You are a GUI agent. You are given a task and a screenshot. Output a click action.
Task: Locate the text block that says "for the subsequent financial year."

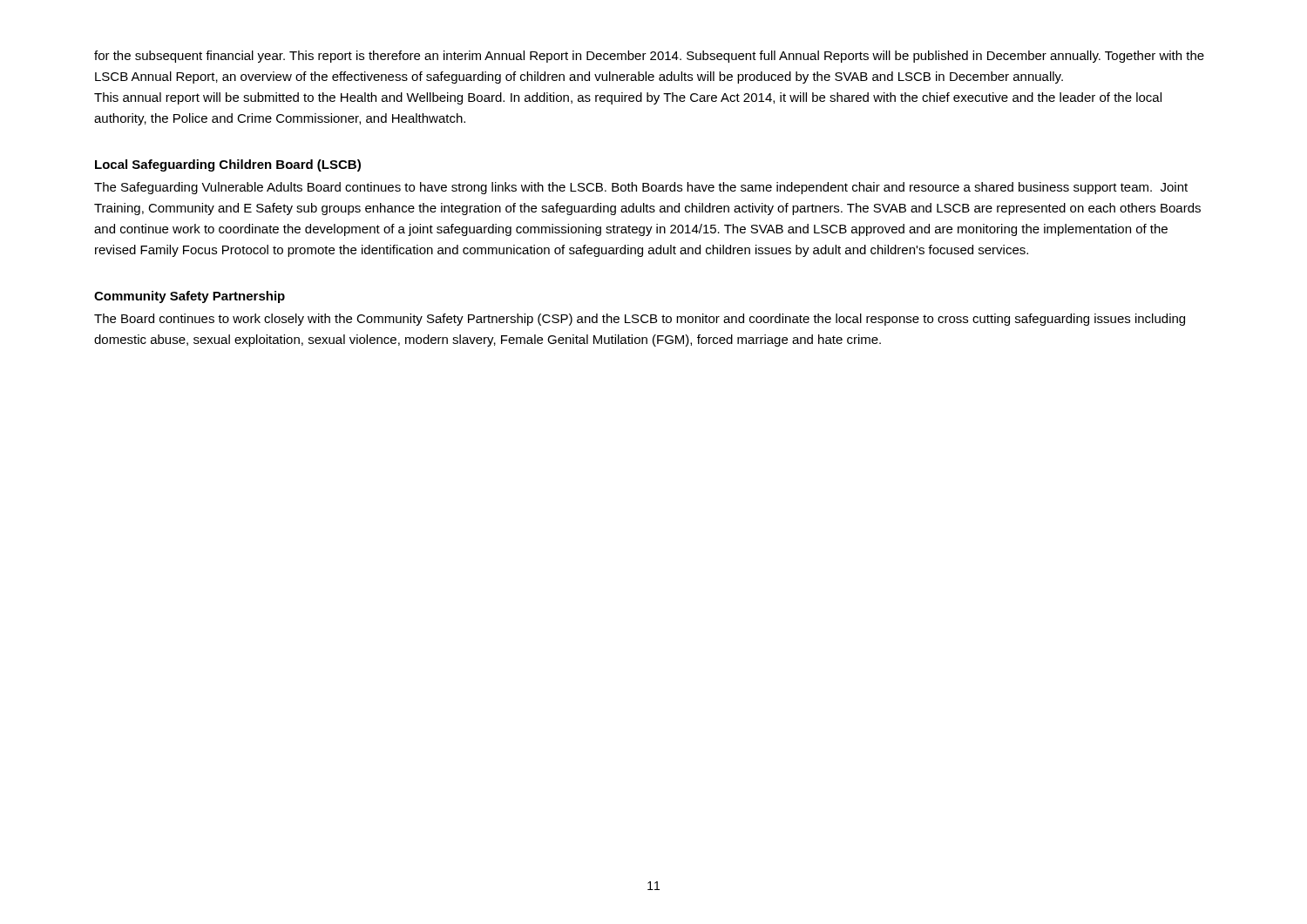649,87
